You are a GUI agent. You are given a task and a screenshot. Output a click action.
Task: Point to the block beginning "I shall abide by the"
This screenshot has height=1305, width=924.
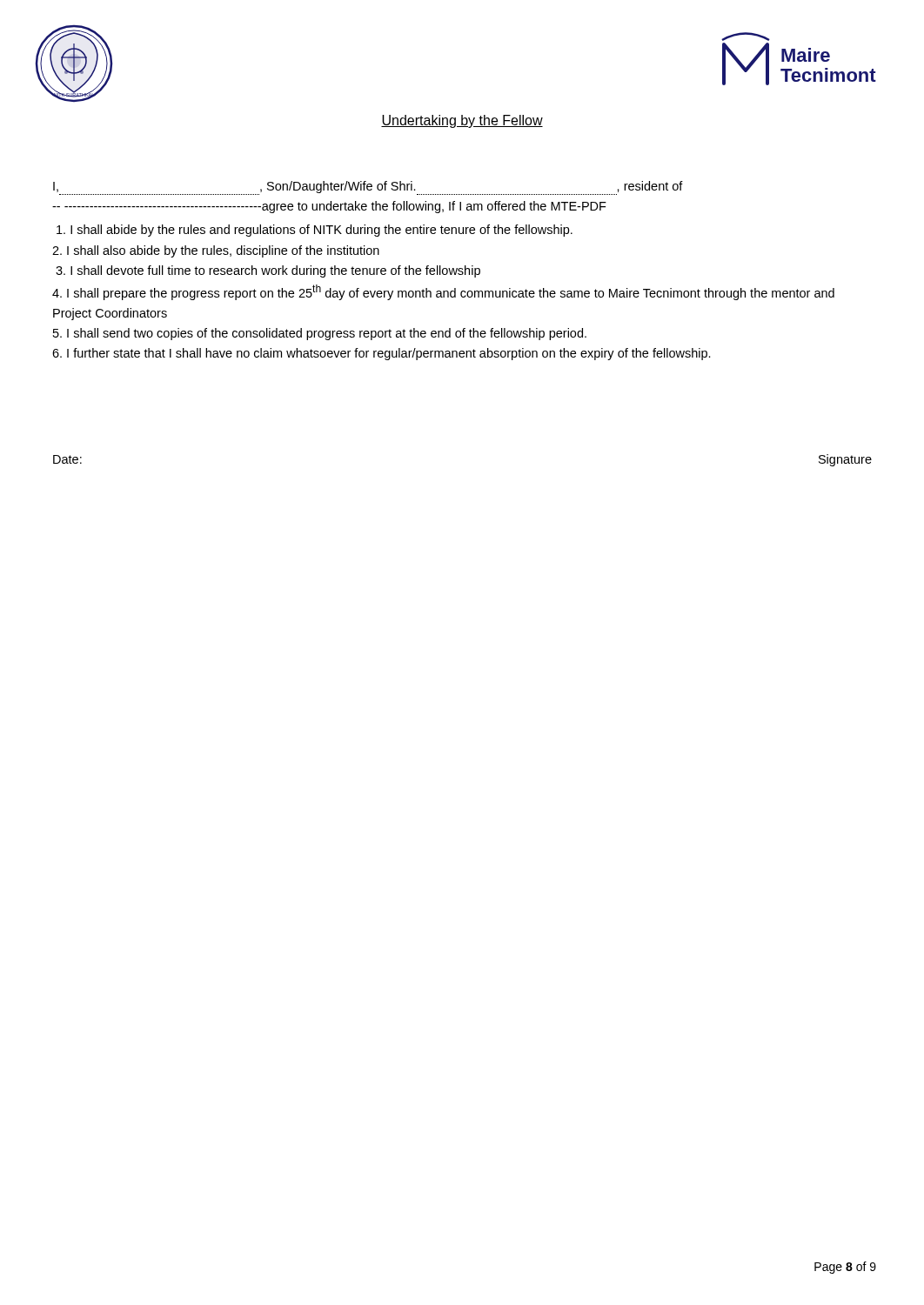[x=313, y=230]
